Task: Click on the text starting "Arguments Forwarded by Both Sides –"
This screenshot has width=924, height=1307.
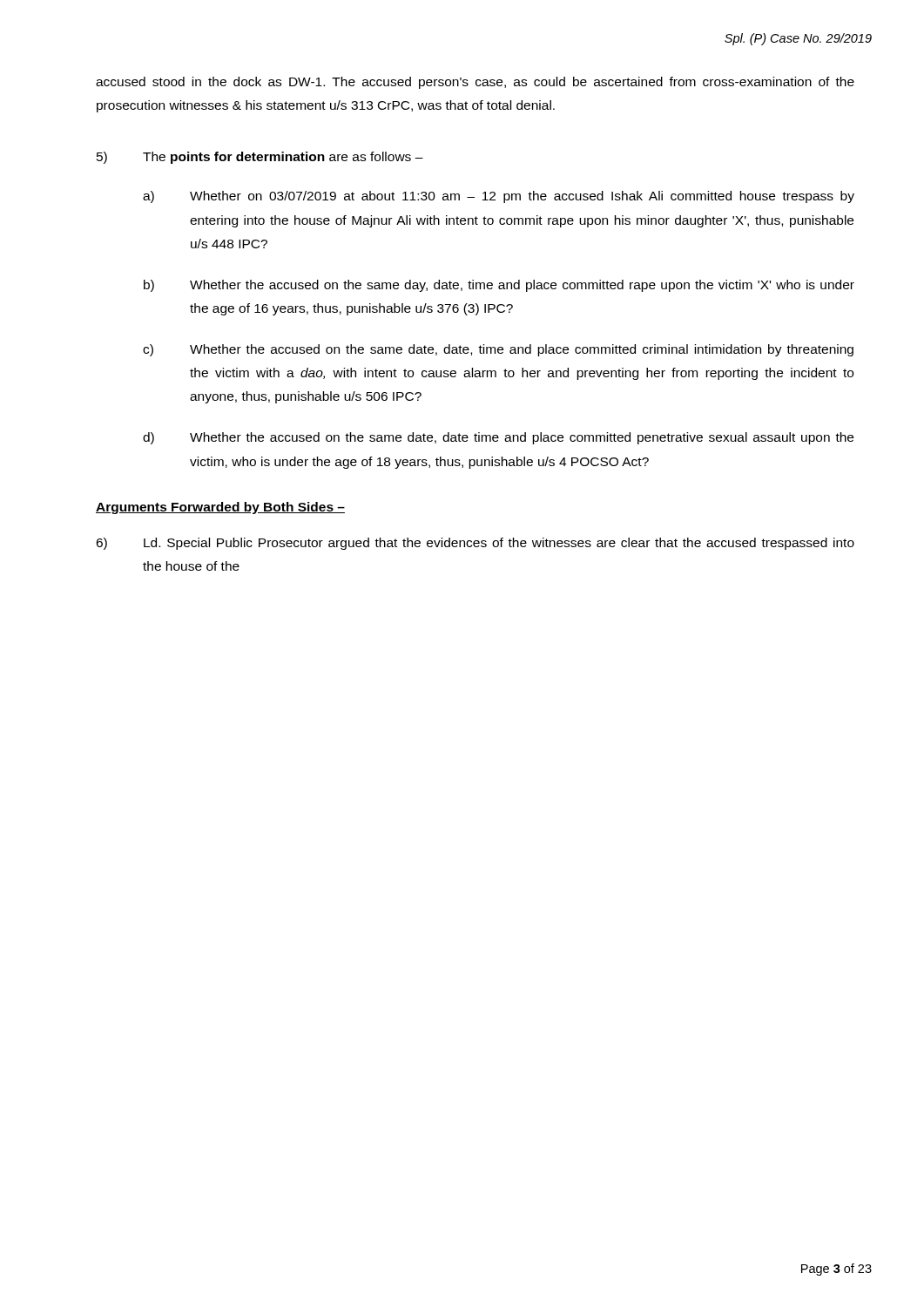Action: click(220, 506)
